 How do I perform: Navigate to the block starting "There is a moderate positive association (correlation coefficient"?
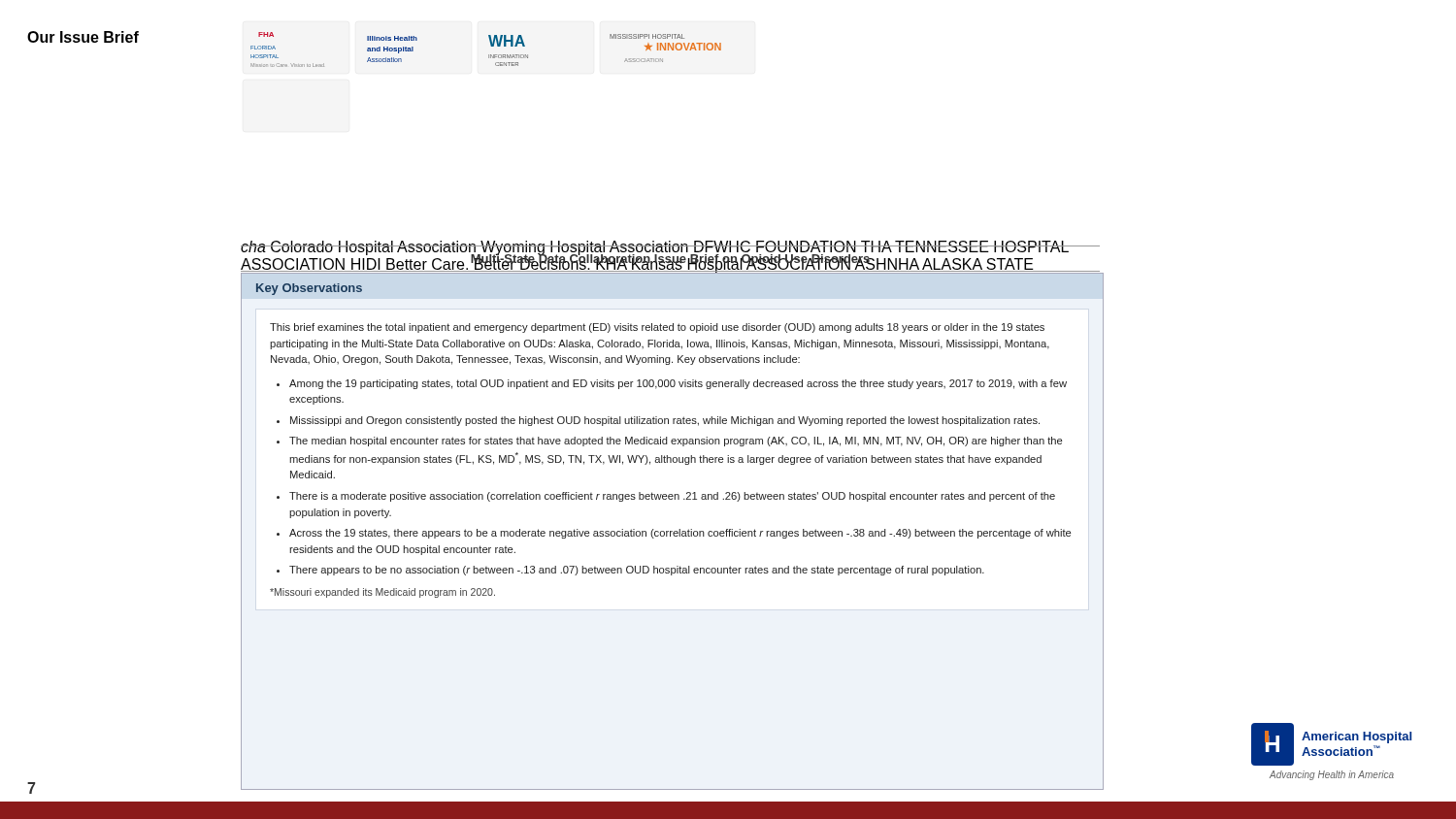click(672, 504)
